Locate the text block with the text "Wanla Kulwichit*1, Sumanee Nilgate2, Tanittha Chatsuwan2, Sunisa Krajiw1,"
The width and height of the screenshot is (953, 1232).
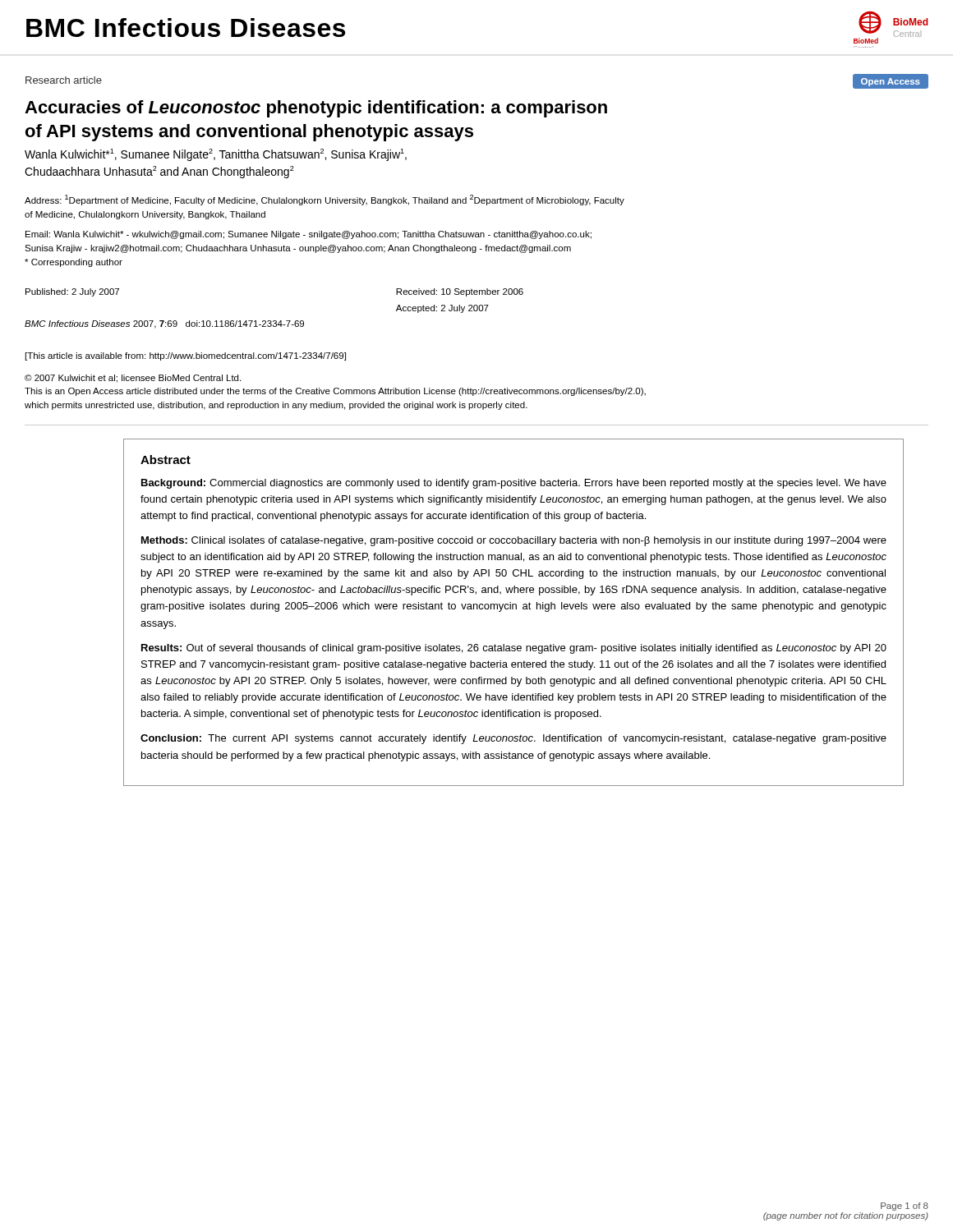(216, 163)
